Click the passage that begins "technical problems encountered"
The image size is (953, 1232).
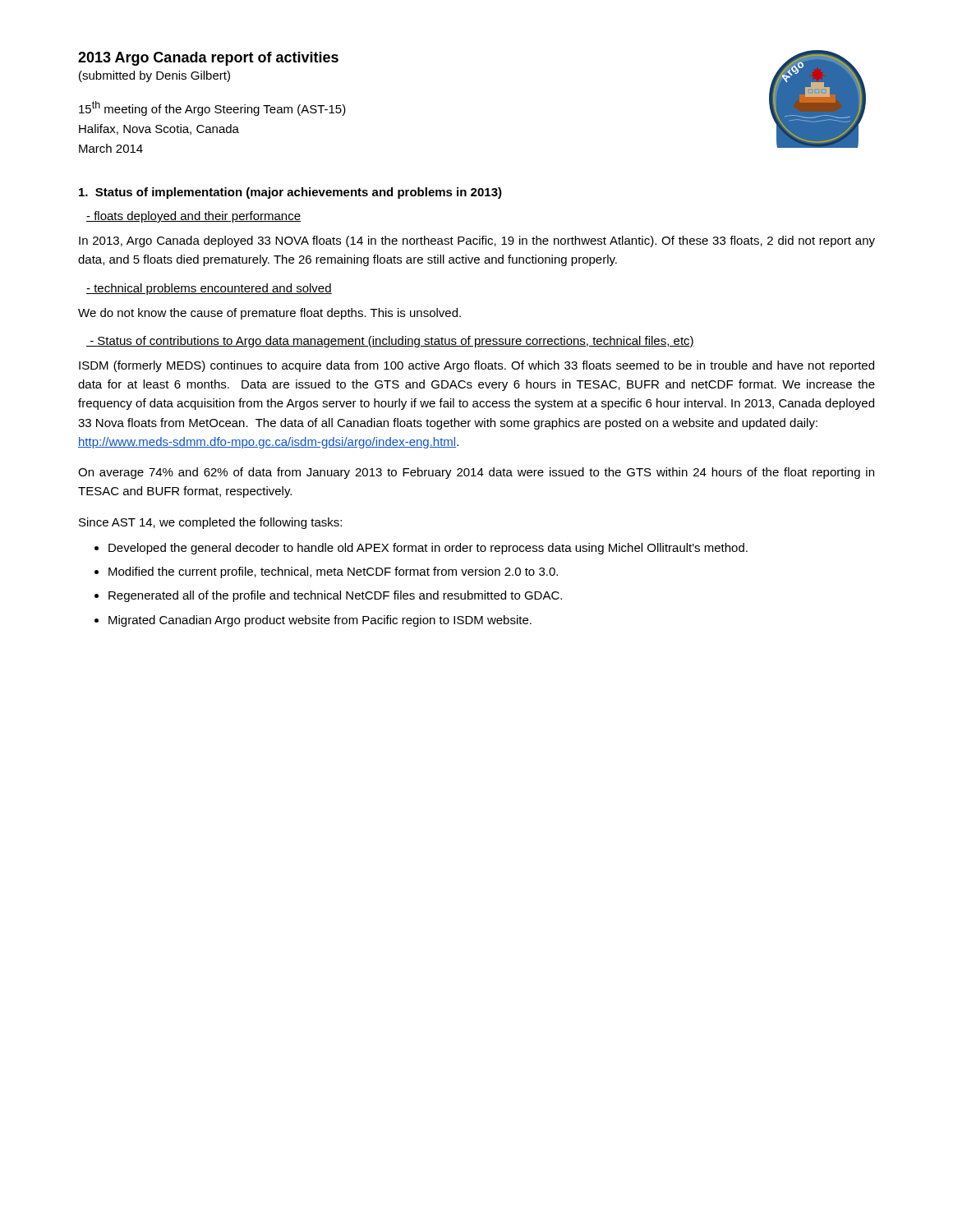209,287
